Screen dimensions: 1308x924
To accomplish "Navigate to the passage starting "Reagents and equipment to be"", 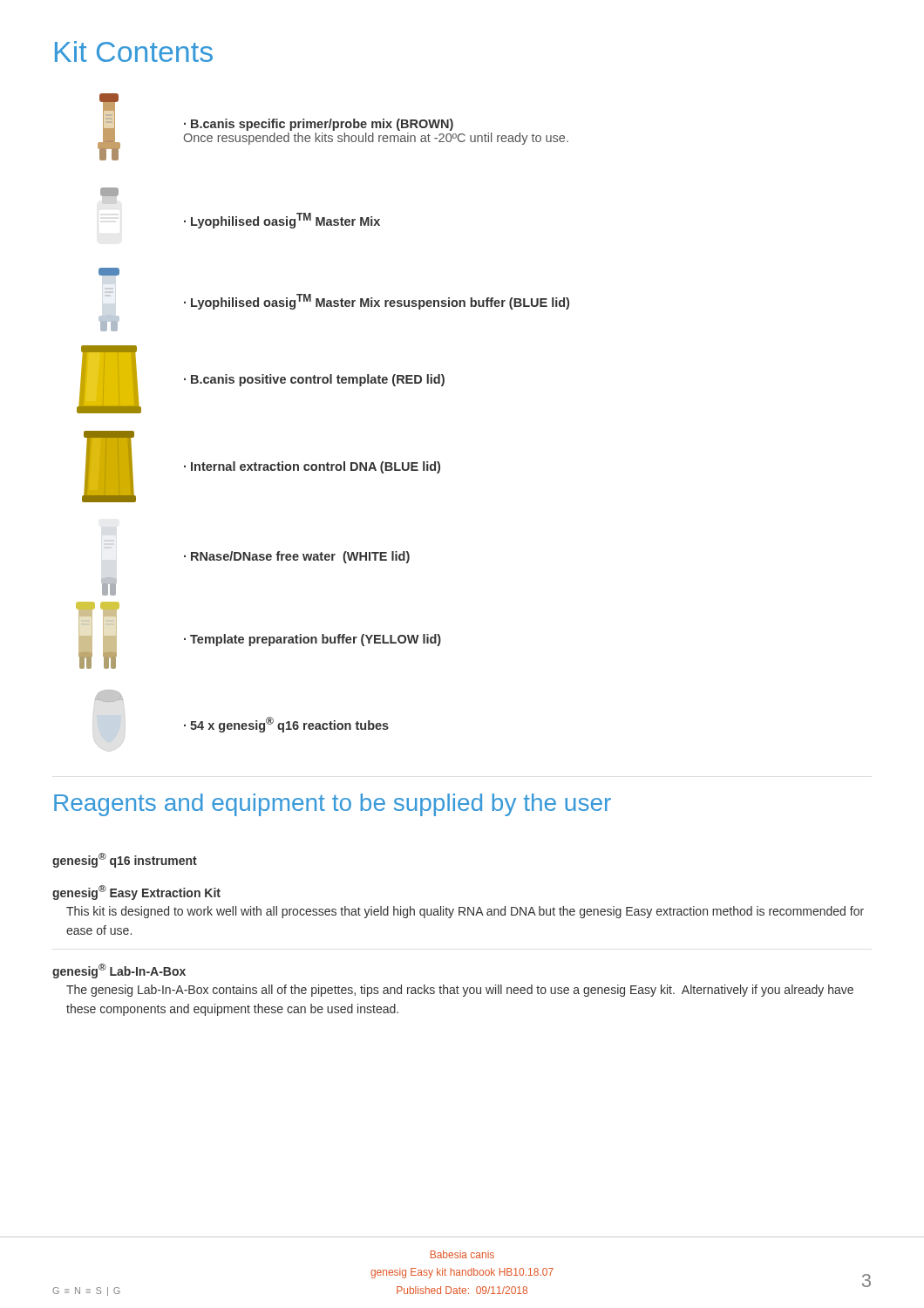I will pyautogui.click(x=332, y=803).
